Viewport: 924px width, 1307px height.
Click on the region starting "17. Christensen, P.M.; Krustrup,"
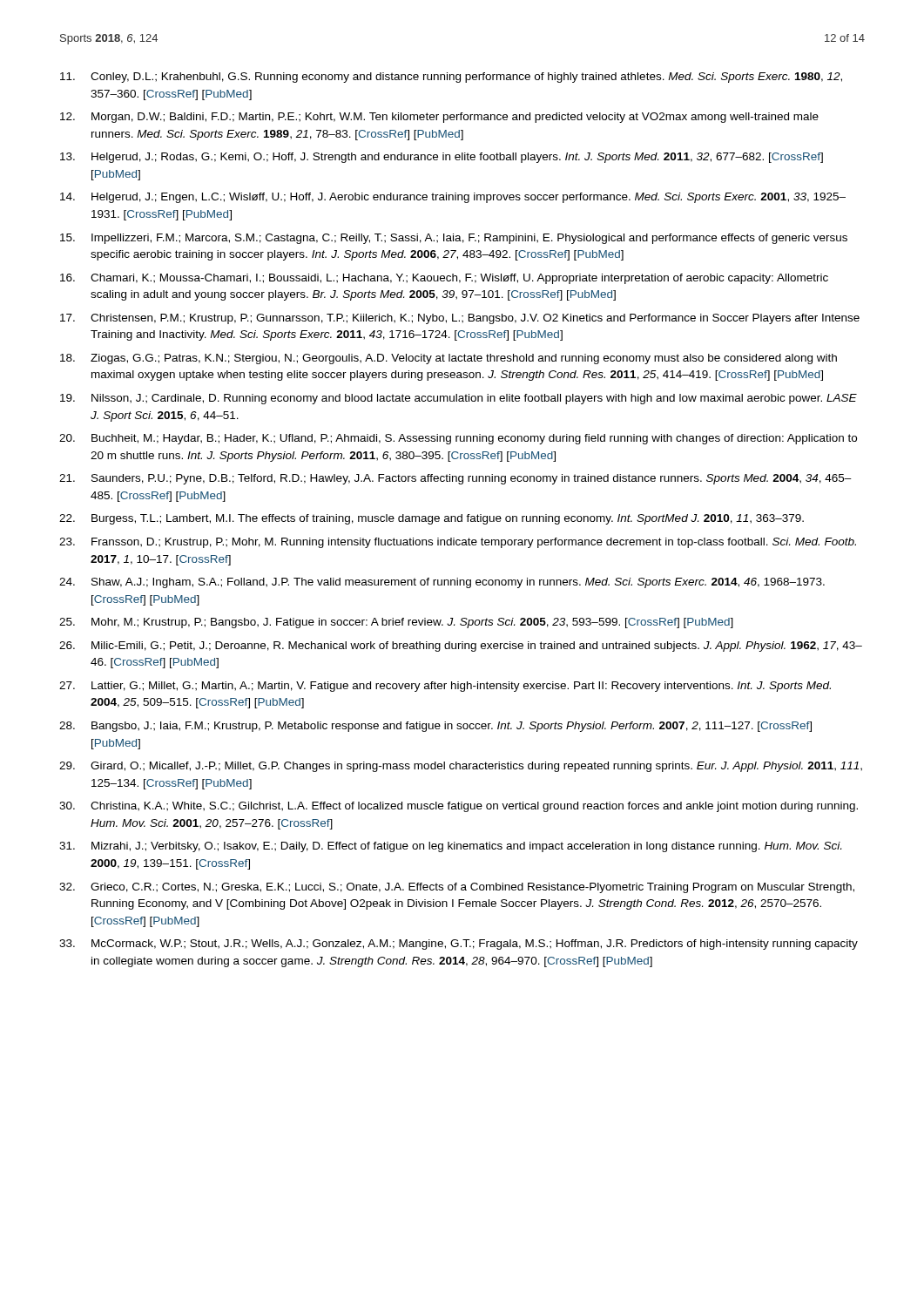pyautogui.click(x=462, y=326)
